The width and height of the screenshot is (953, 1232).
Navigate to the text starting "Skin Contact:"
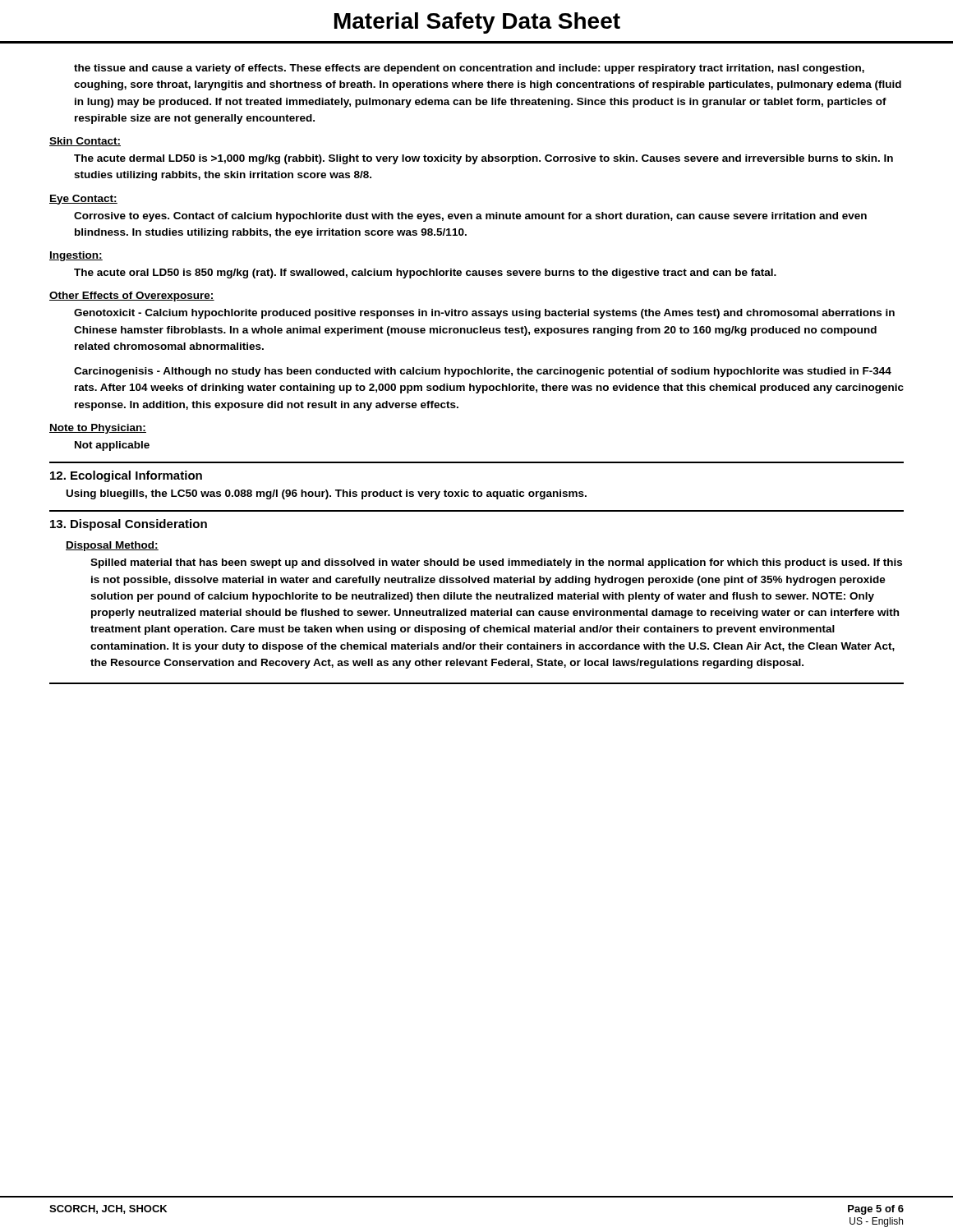[85, 141]
